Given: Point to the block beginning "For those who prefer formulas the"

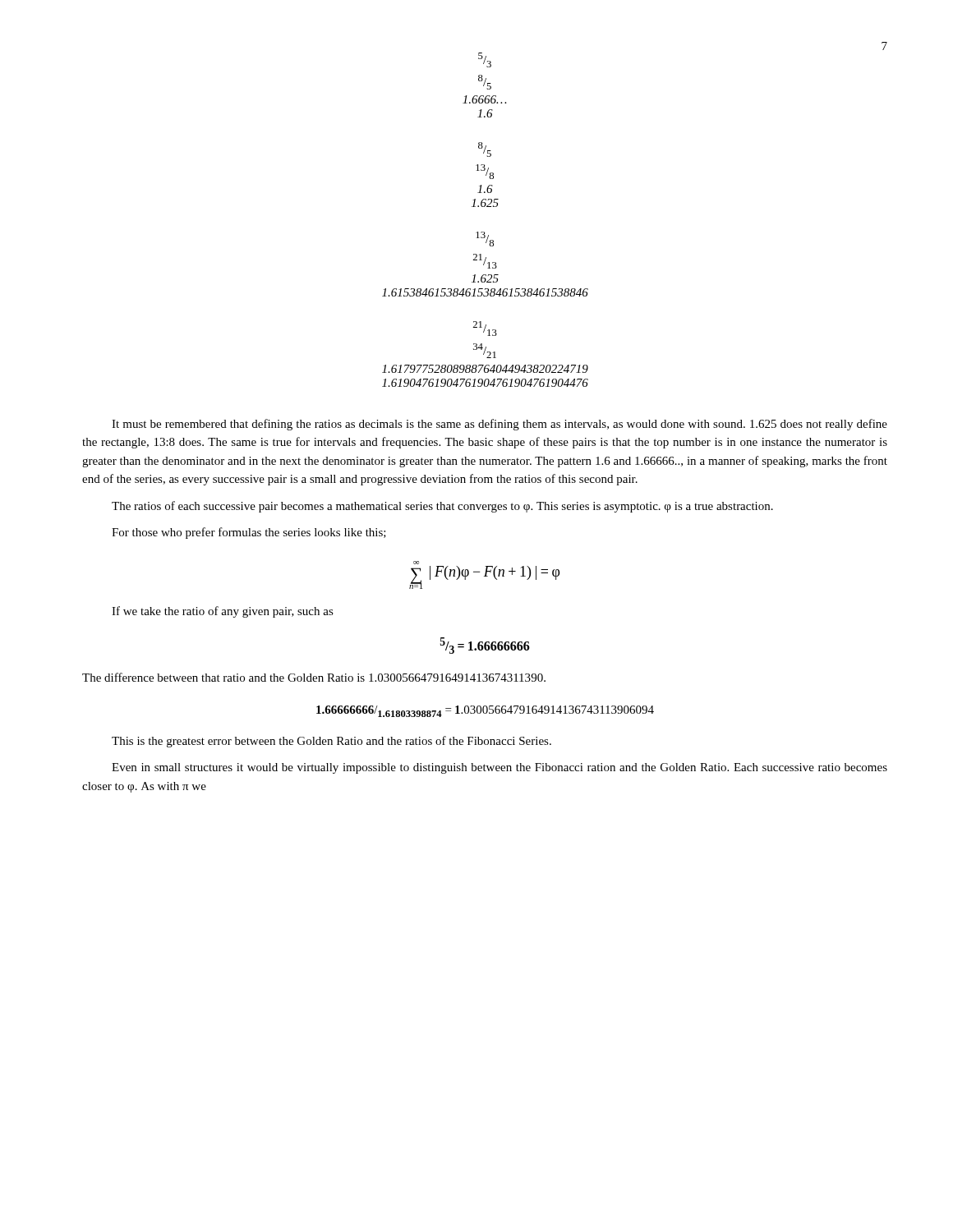Looking at the screenshot, I should [x=249, y=532].
